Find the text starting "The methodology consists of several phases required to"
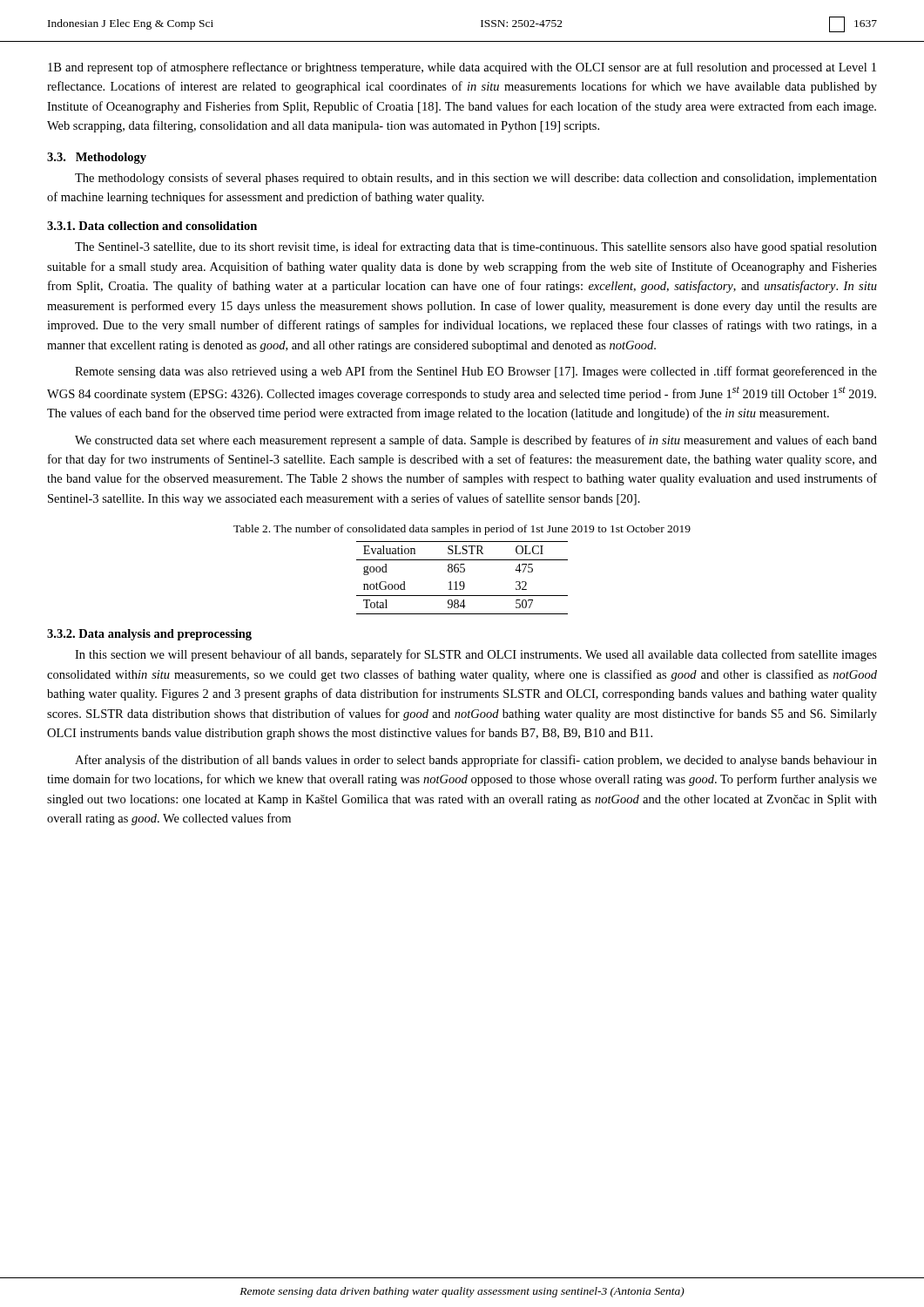The height and width of the screenshot is (1307, 924). (462, 187)
